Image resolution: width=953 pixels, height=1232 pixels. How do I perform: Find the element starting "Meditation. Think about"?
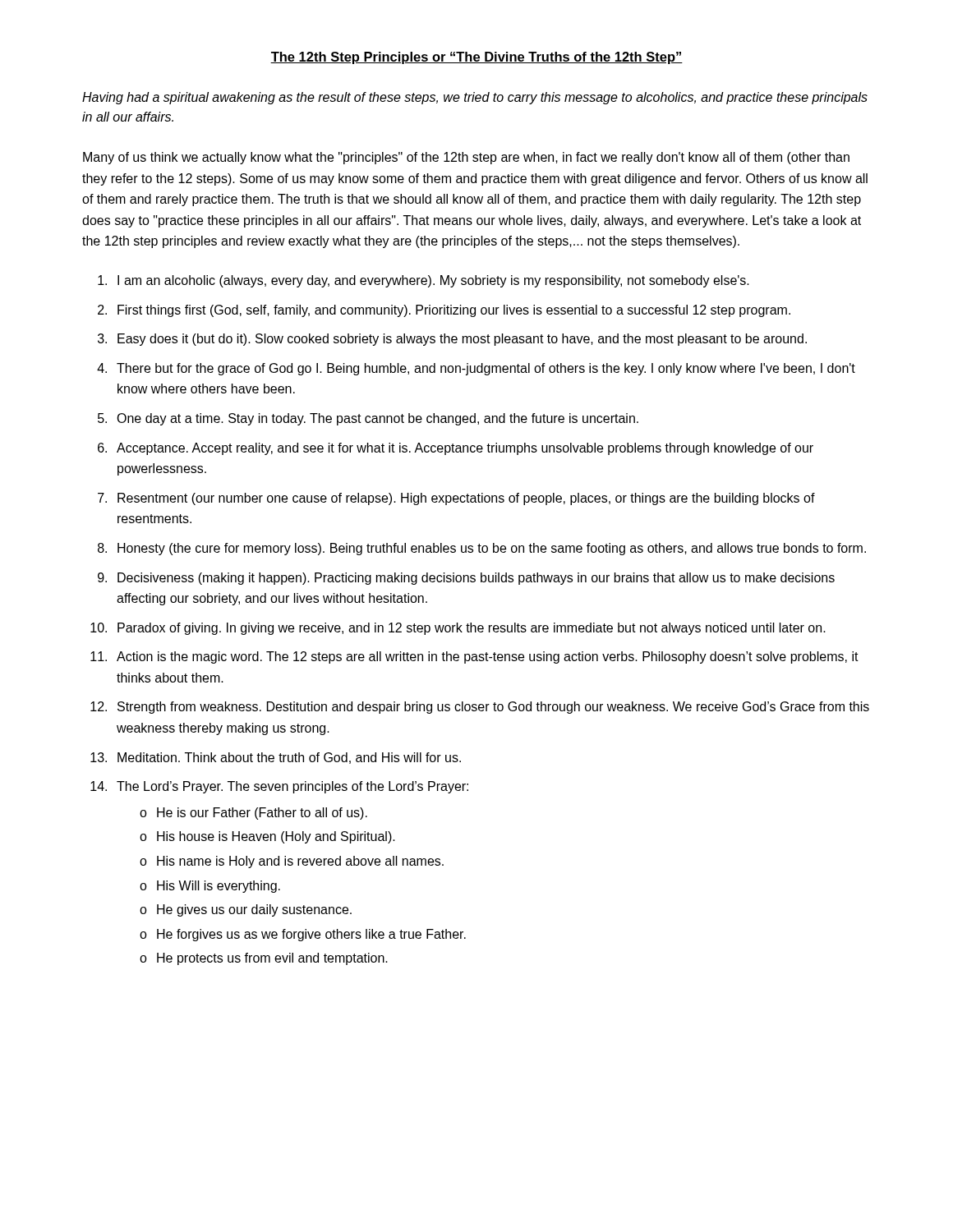(289, 757)
